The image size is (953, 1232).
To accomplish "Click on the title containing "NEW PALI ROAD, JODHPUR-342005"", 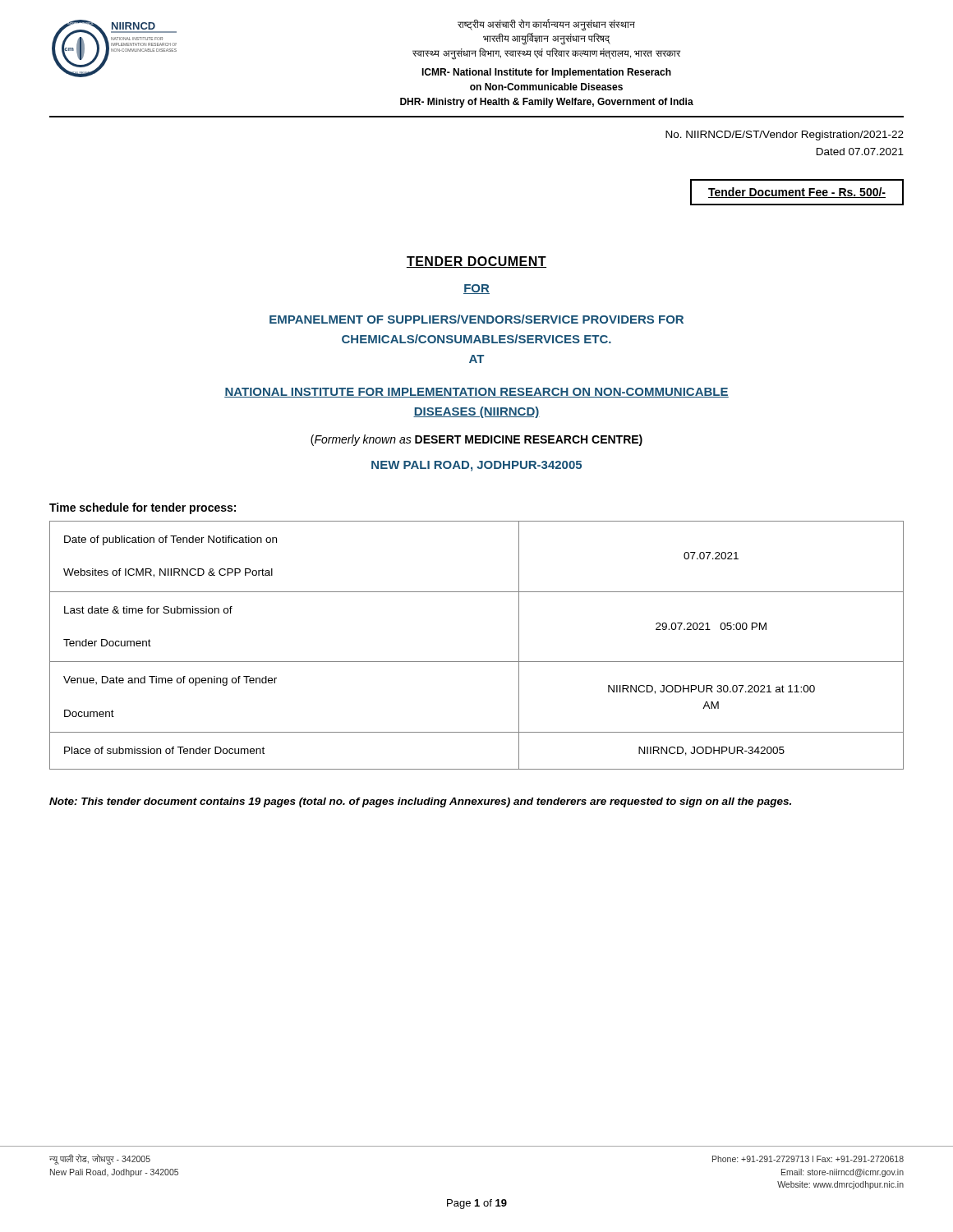I will [476, 464].
